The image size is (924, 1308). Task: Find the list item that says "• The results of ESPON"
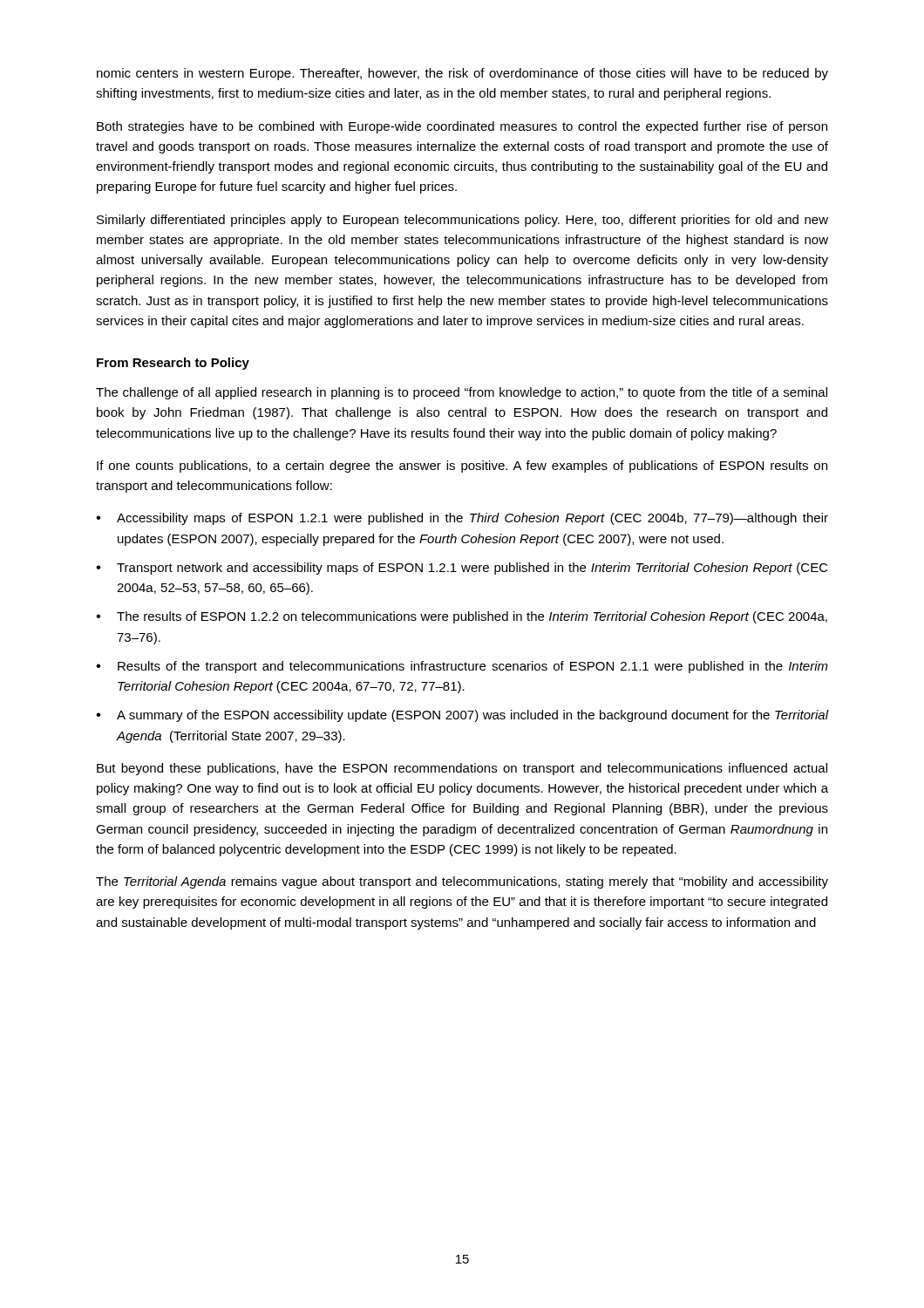pos(462,627)
